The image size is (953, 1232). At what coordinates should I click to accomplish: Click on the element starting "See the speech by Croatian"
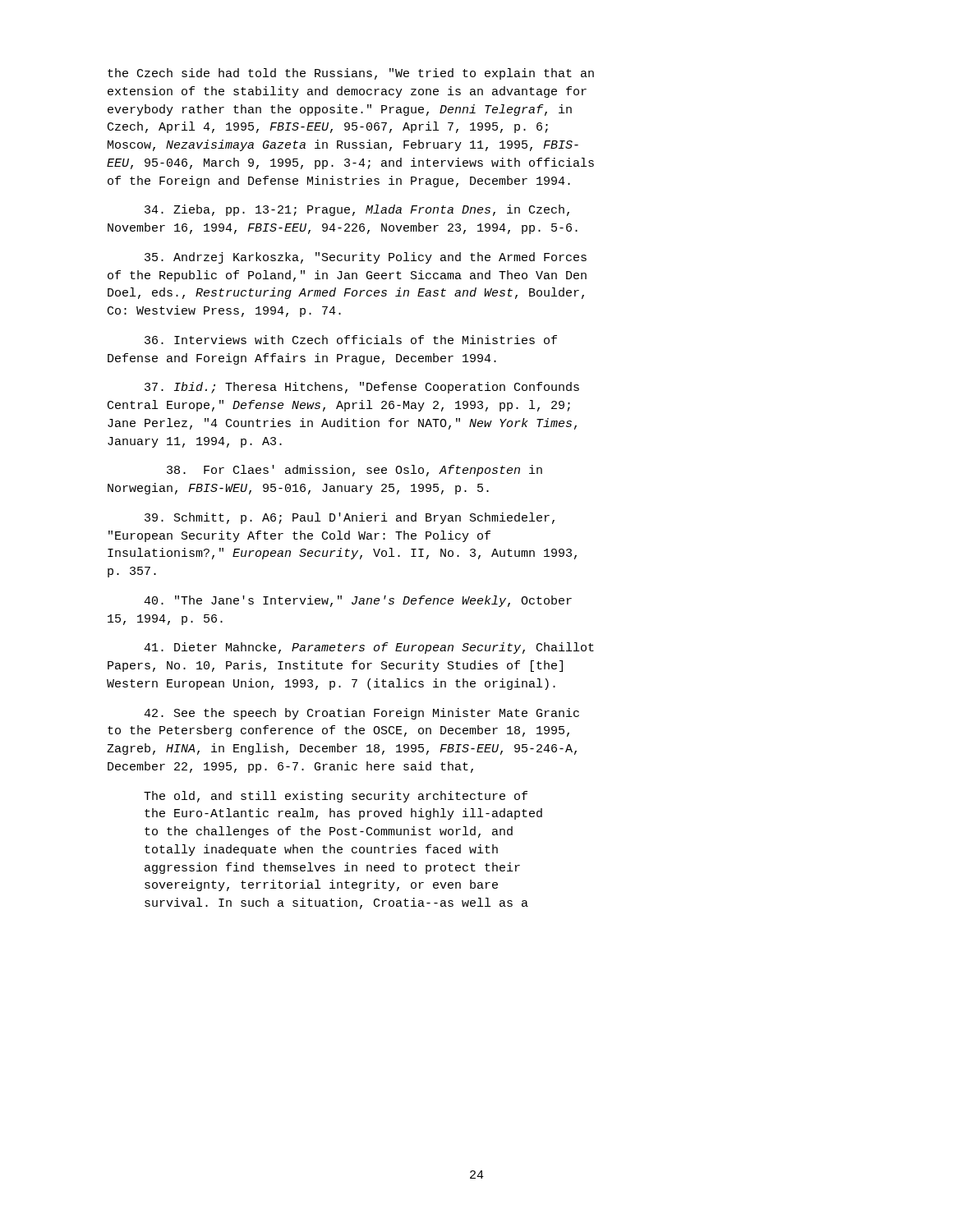point(343,741)
